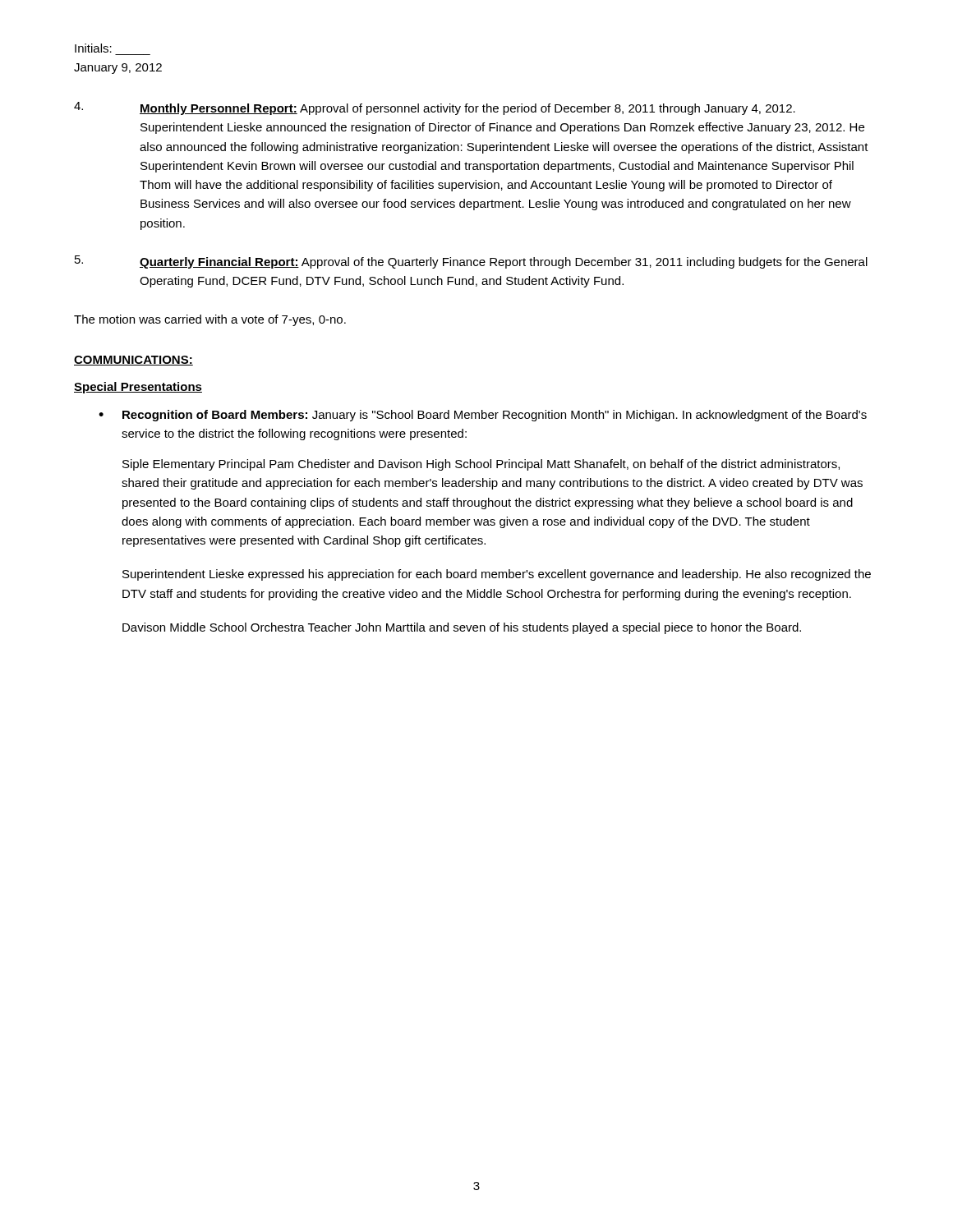Select the passage starting "5. Quarterly Financial"

476,271
